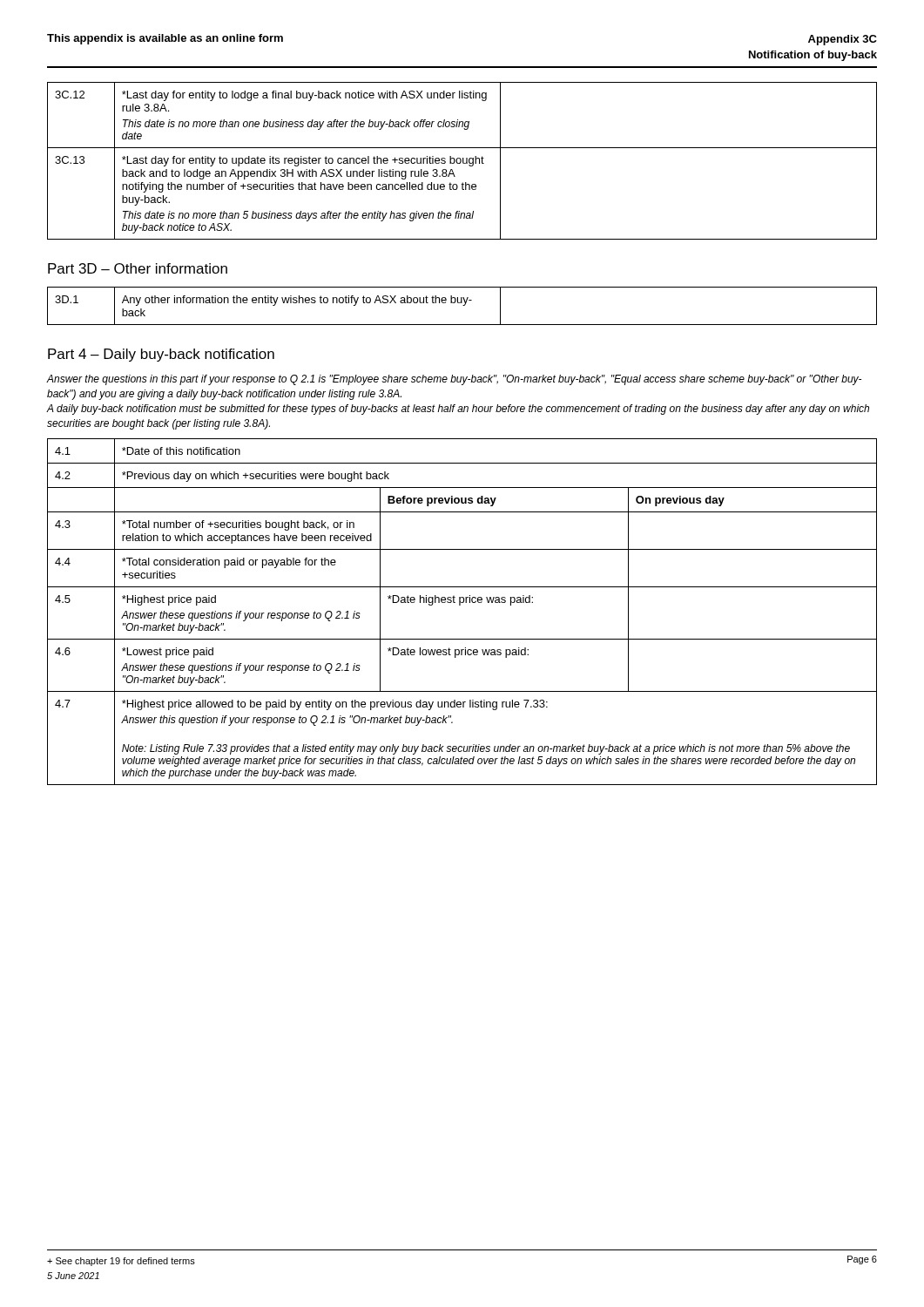Click on the table containing "*Last day for entity to"

(462, 161)
